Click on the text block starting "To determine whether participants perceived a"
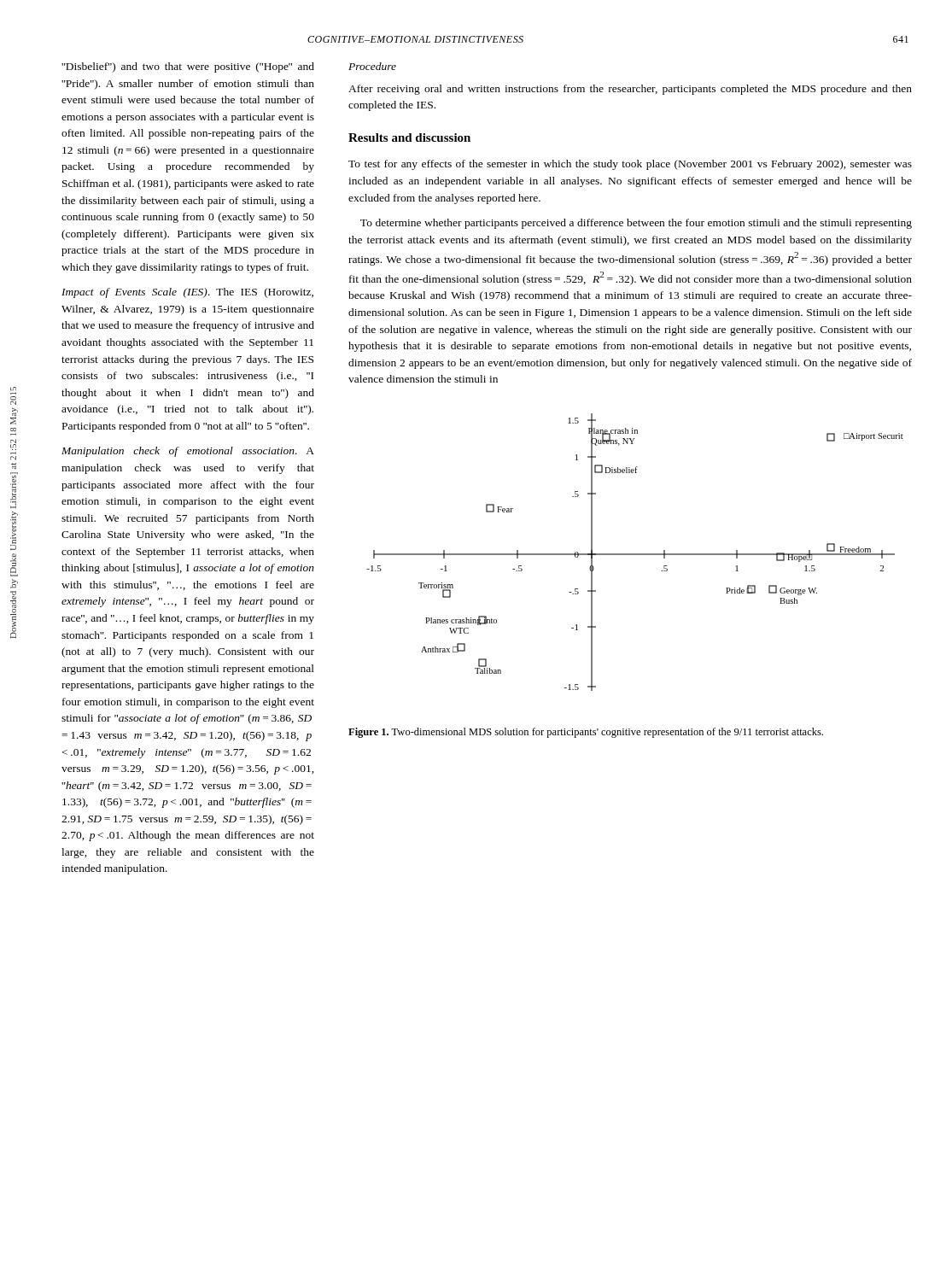This screenshot has width=952, height=1281. point(630,301)
